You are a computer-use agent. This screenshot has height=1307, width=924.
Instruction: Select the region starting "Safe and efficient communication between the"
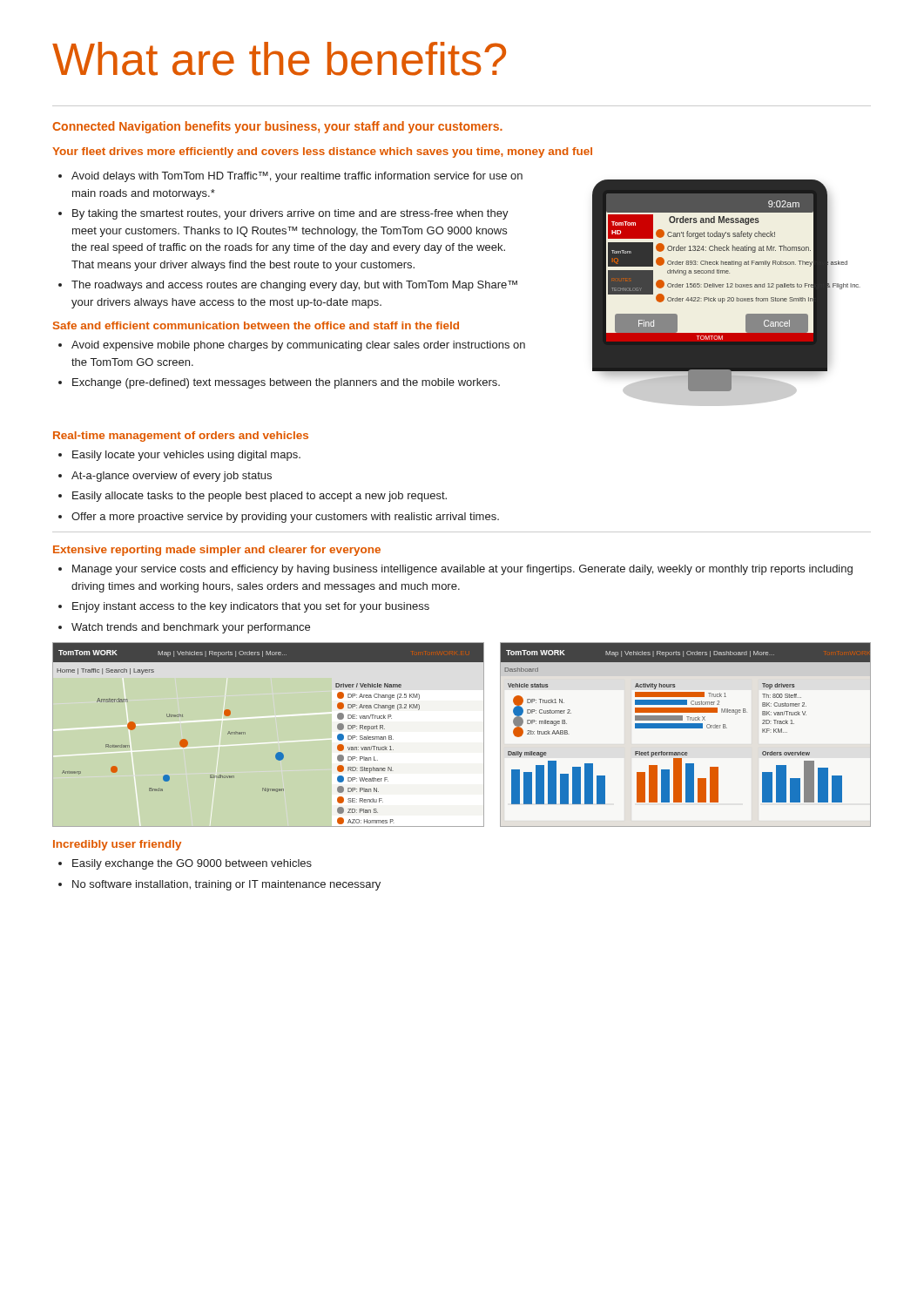coord(256,326)
